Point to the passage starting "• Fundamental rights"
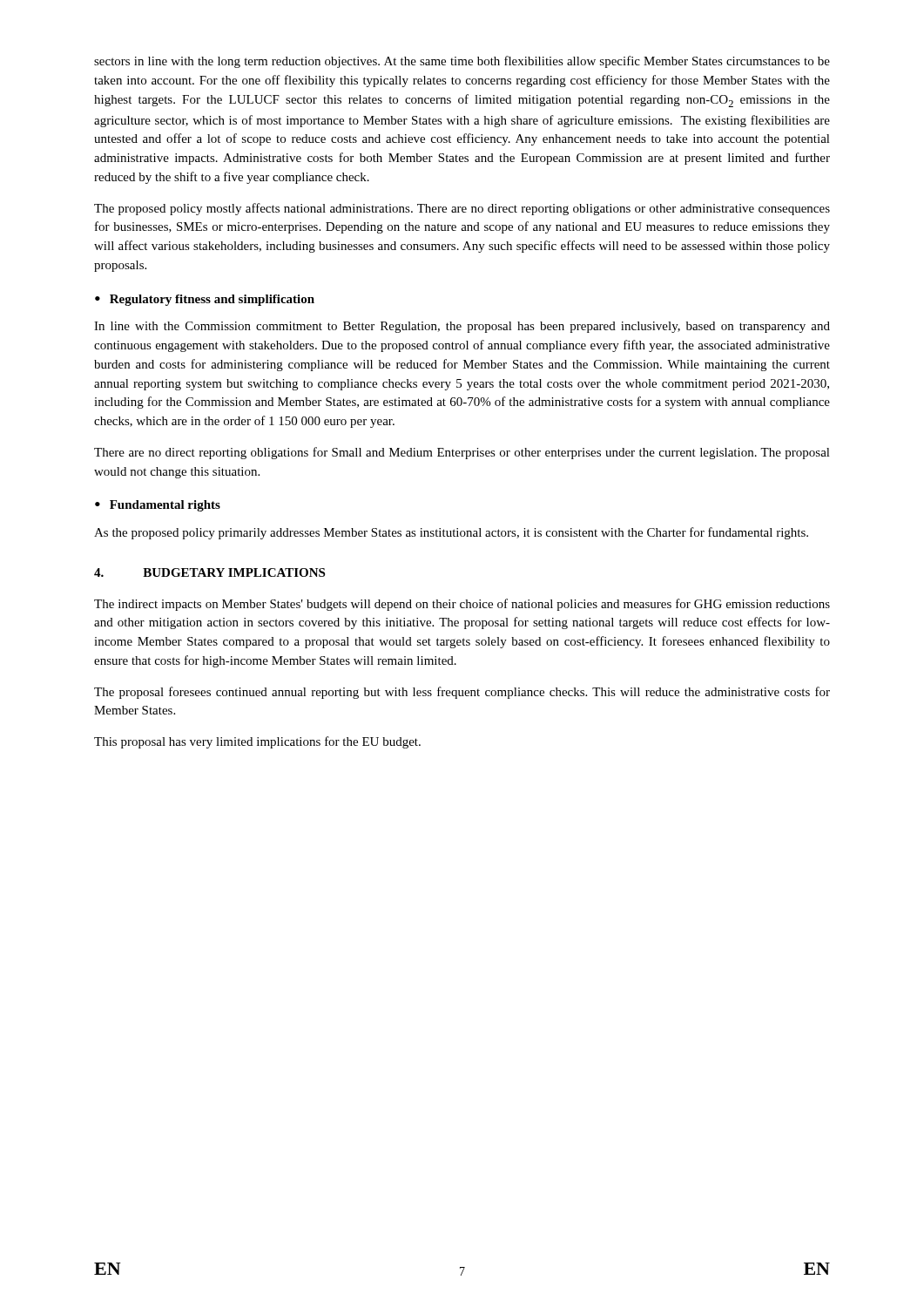The height and width of the screenshot is (1307, 924). [x=157, y=504]
